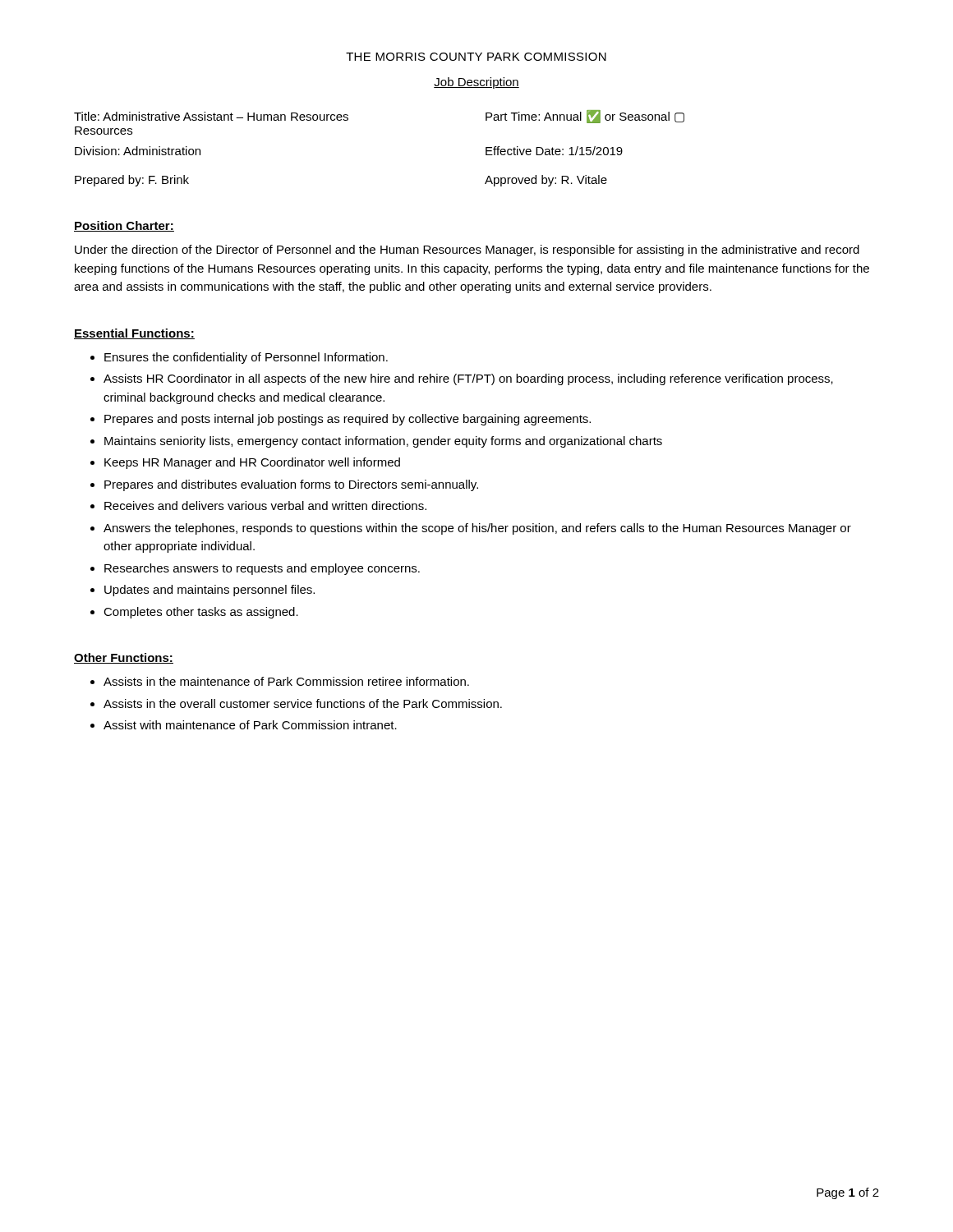Locate the region starting "Prepares and posts internal job postings as"
This screenshot has height=1232, width=953.
348,418
